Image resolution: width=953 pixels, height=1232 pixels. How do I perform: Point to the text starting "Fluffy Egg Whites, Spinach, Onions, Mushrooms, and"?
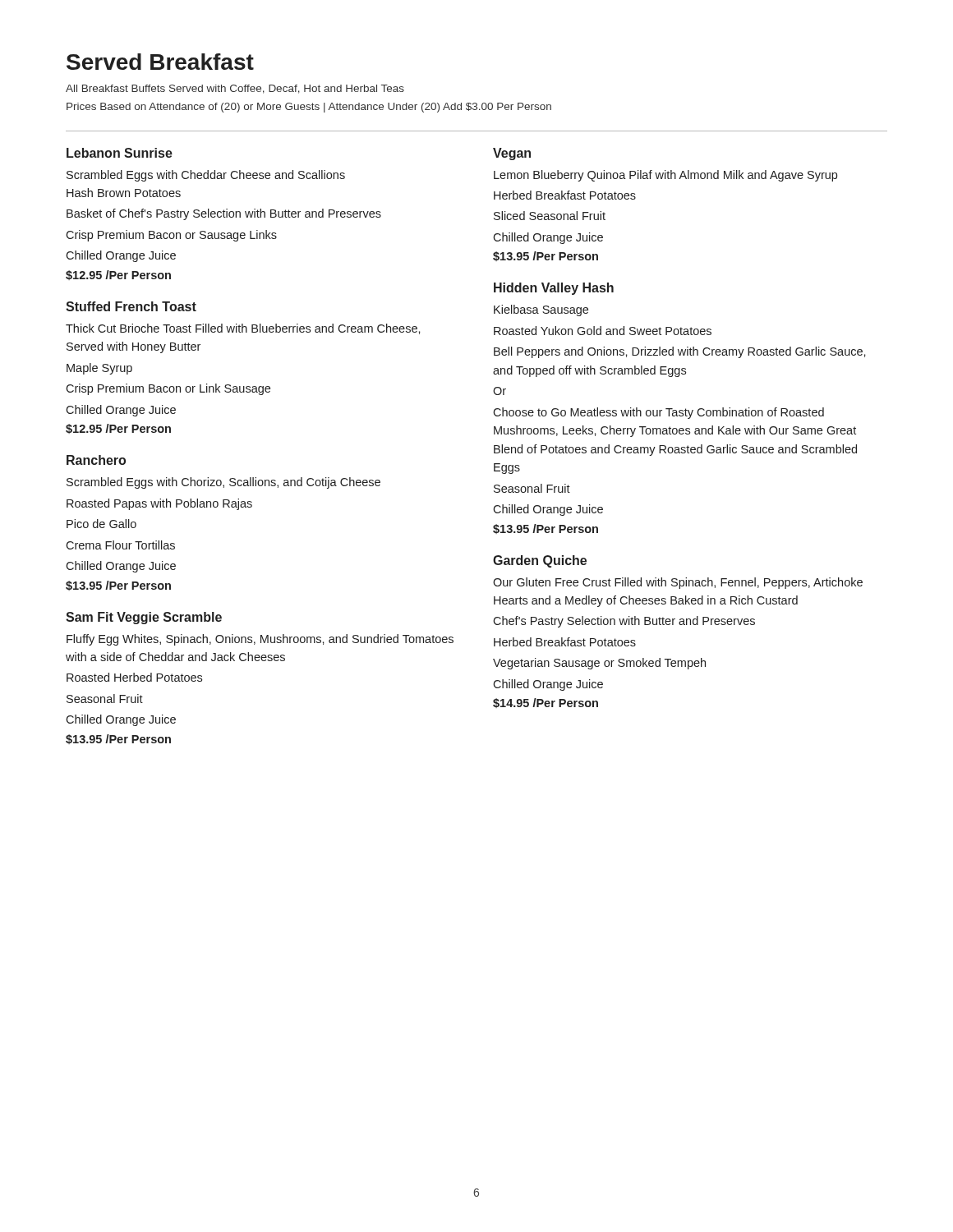(260, 648)
